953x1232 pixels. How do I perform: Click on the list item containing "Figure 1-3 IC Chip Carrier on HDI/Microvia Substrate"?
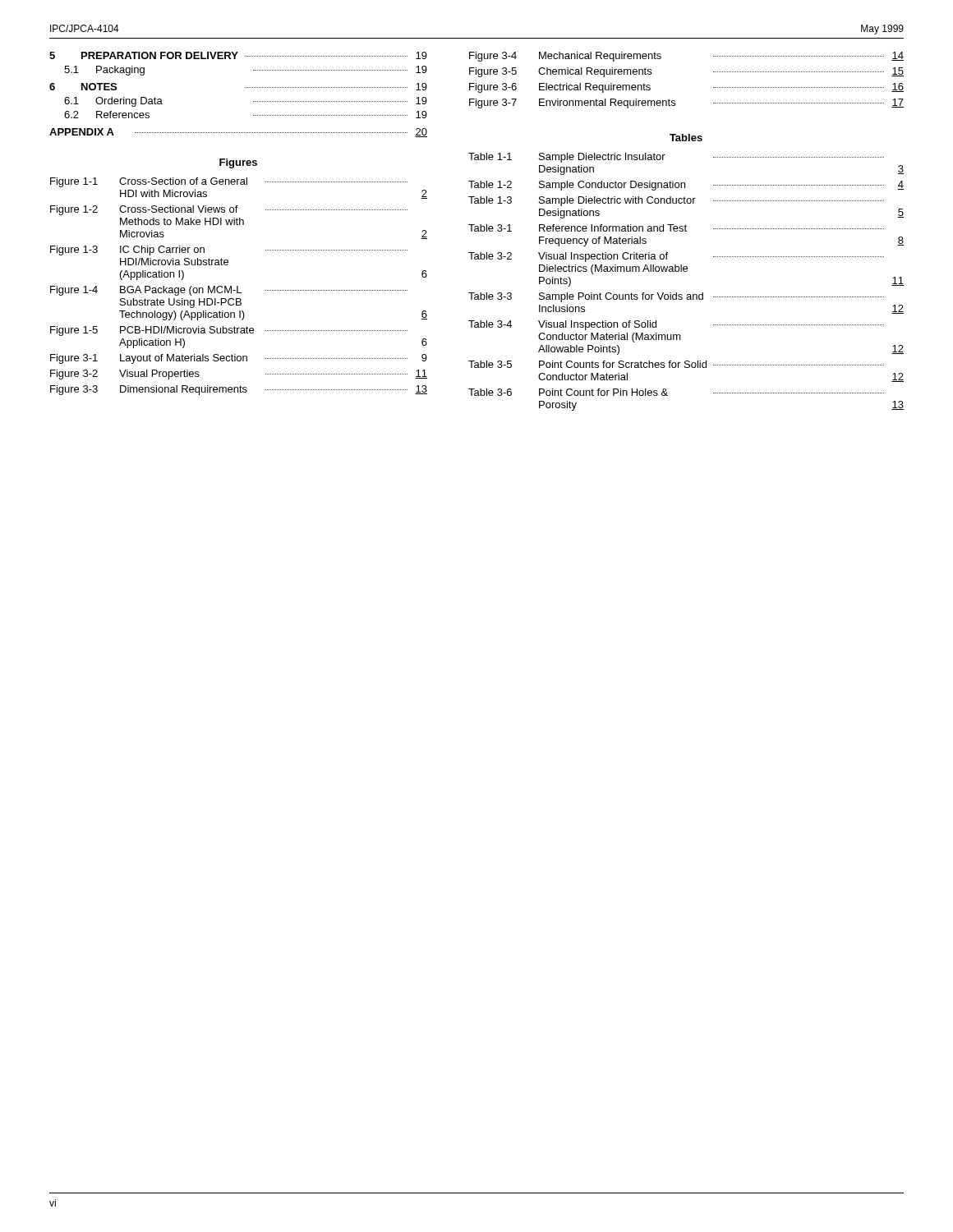[238, 262]
